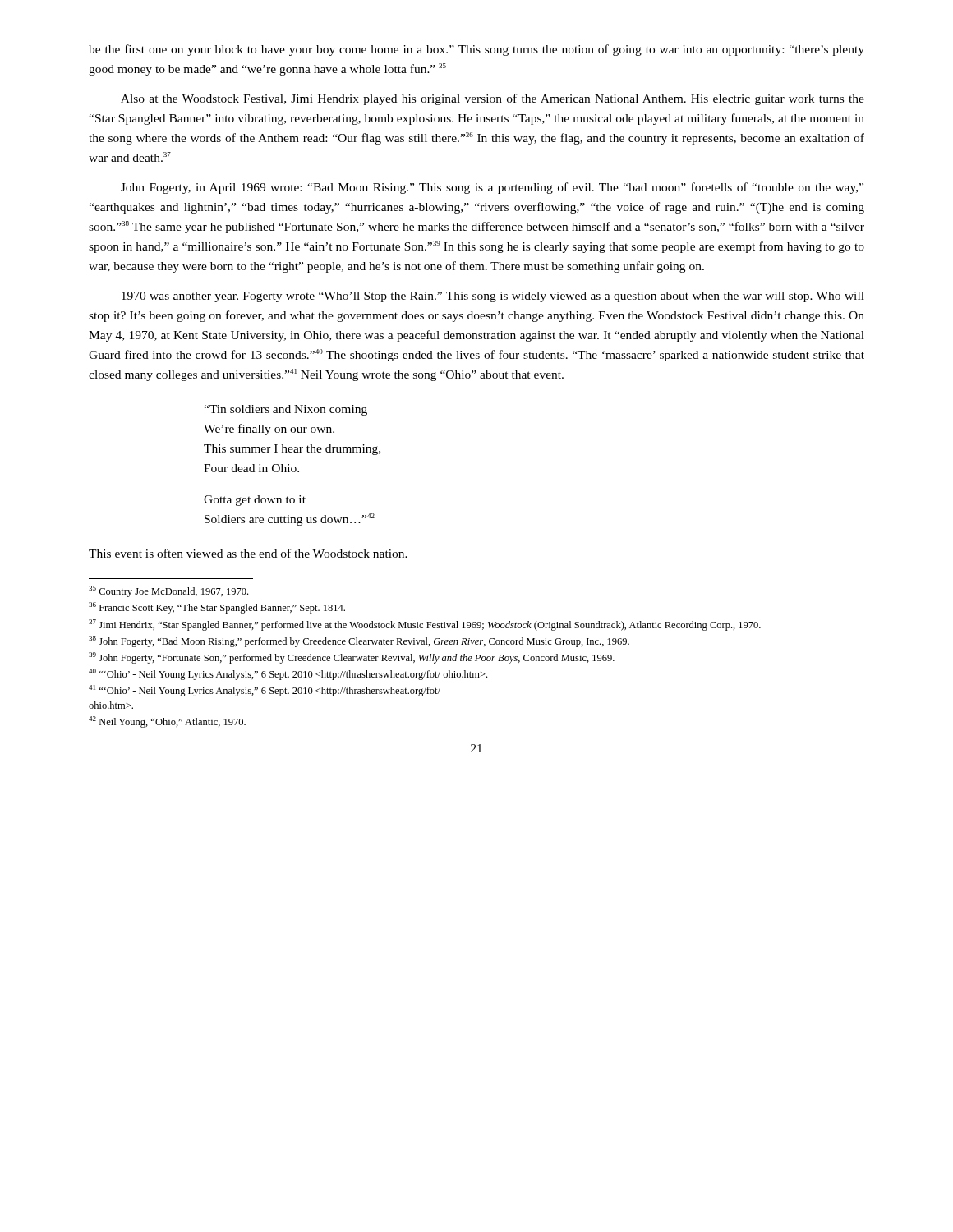Locate the text "35 Country Joe McDonald, 1967, 1970."

pyautogui.click(x=168, y=591)
